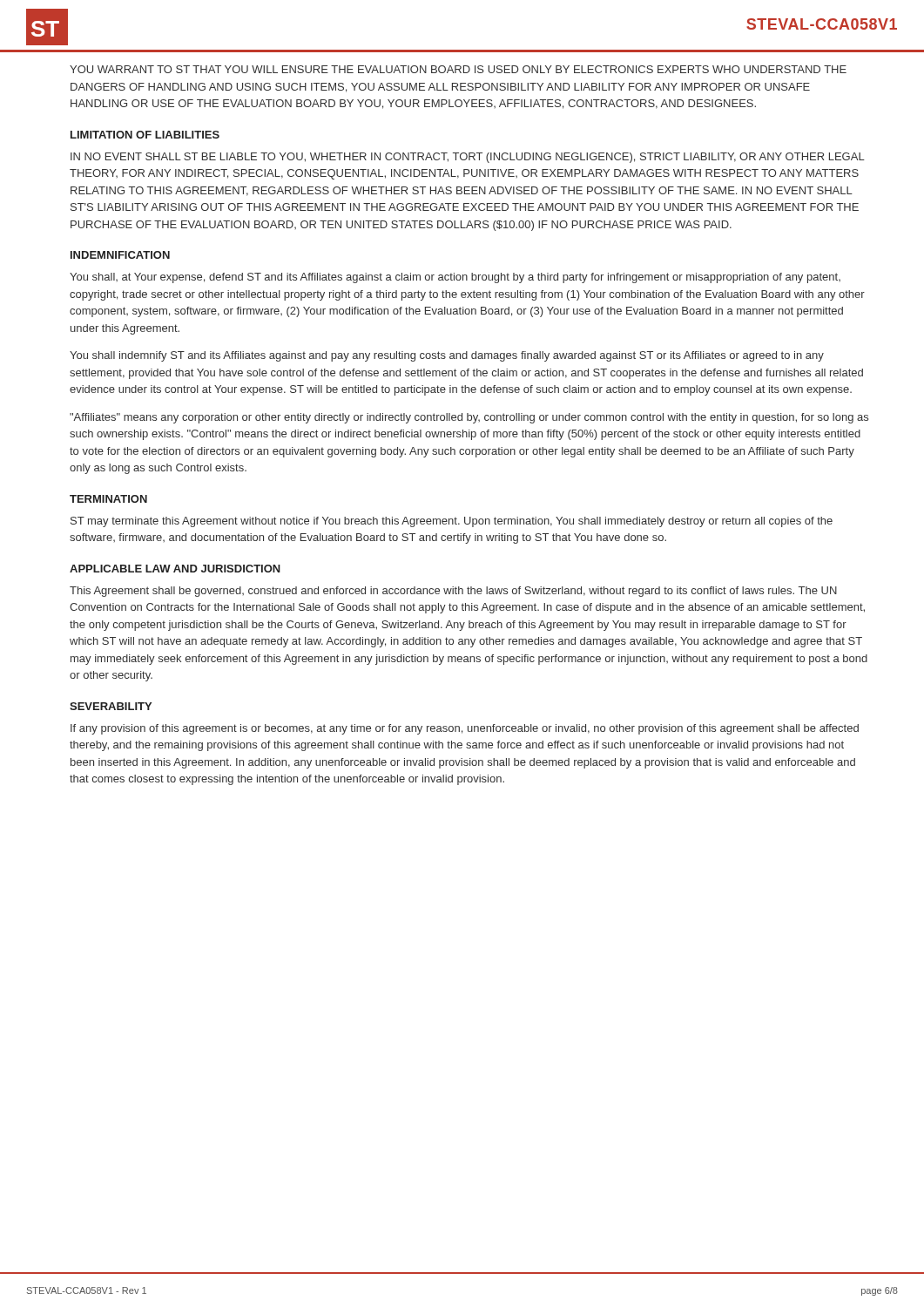Click on the text block containing ""Affiliates" means any corporation or other"
The height and width of the screenshot is (1307, 924).
tap(471, 442)
